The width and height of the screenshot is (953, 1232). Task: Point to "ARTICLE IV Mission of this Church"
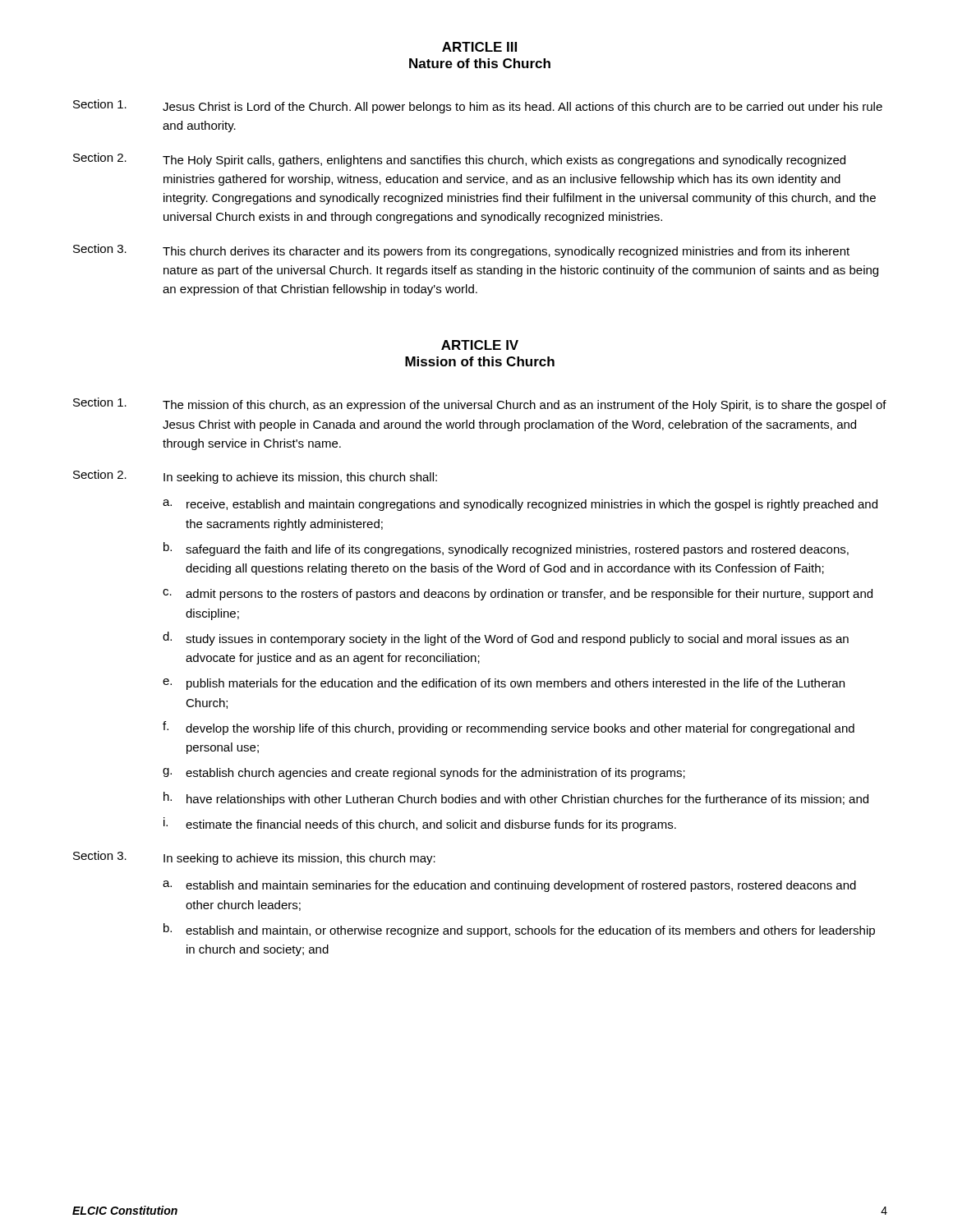(480, 354)
